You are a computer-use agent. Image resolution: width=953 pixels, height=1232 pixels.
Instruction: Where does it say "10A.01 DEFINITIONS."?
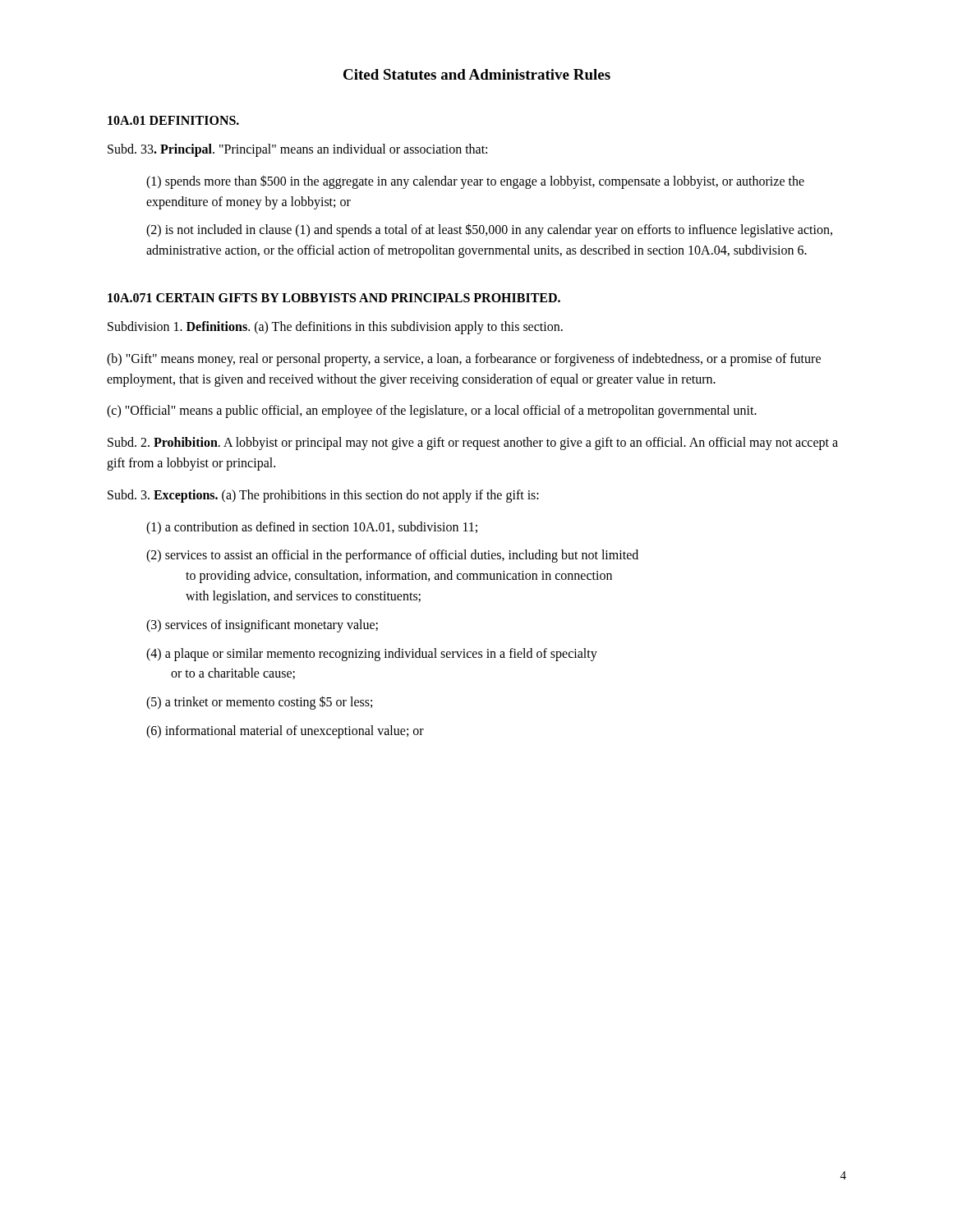(x=173, y=120)
